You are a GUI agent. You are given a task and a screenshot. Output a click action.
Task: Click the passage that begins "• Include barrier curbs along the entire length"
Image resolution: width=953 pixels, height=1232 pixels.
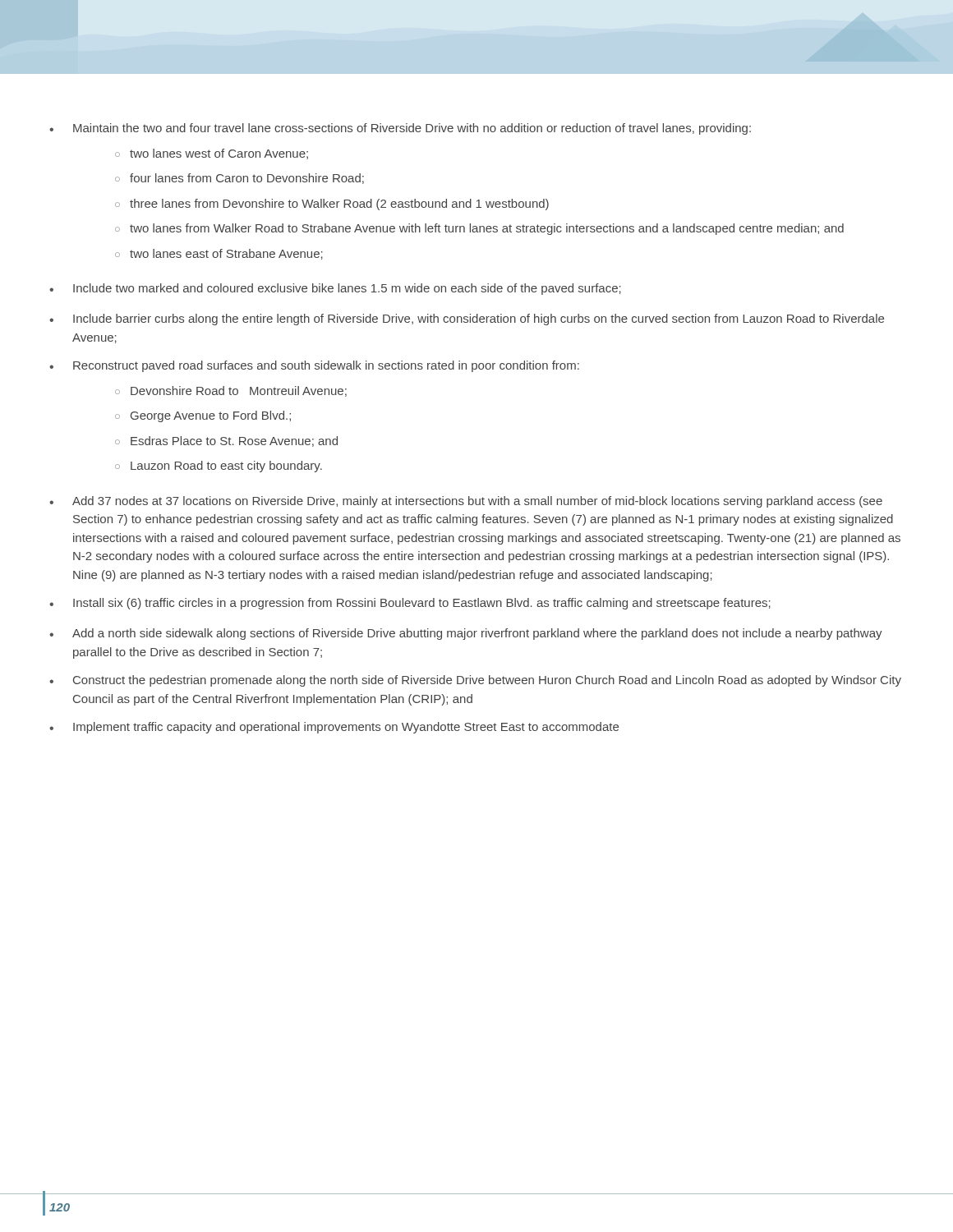pyautogui.click(x=476, y=328)
